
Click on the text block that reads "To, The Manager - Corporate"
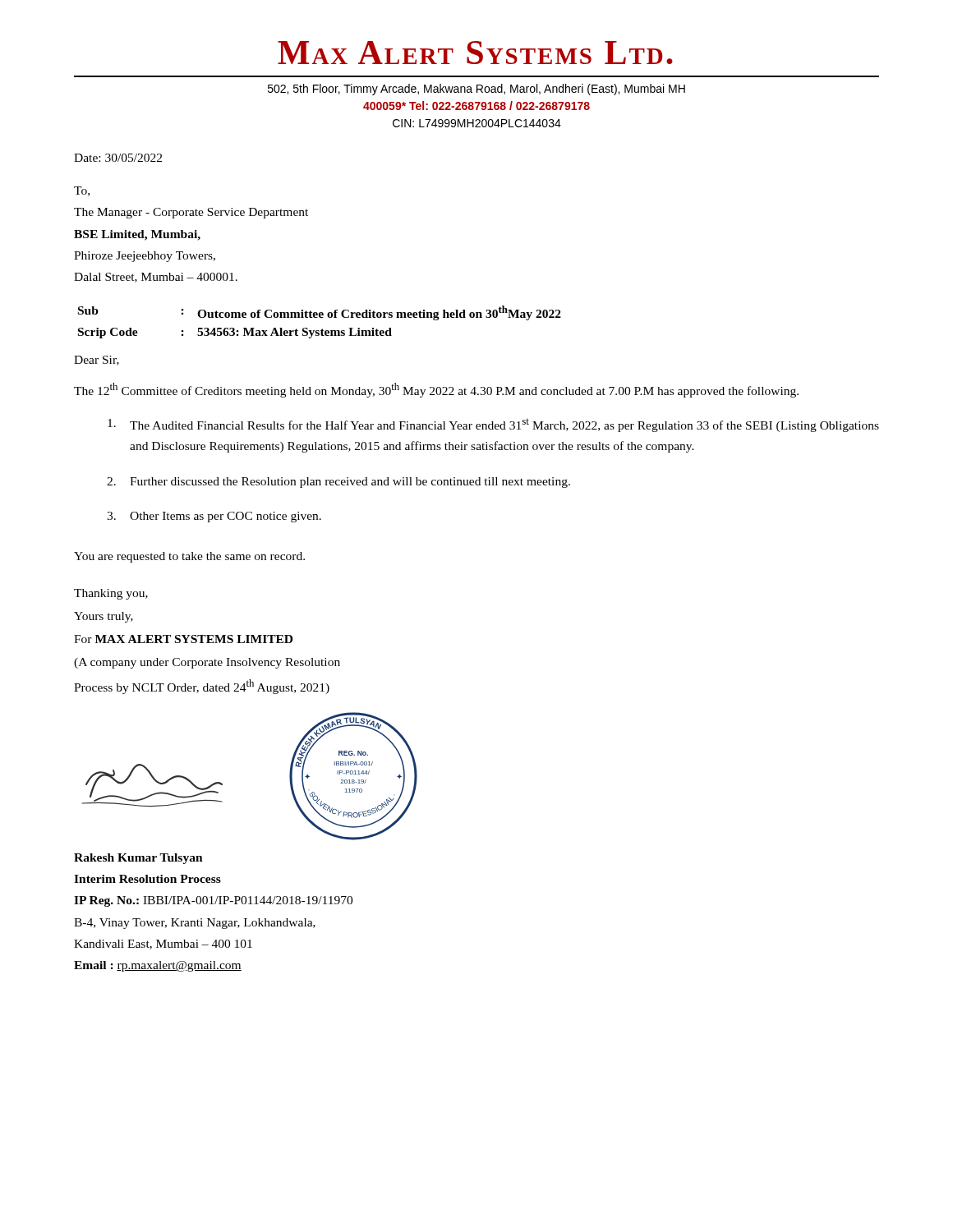[x=191, y=233]
